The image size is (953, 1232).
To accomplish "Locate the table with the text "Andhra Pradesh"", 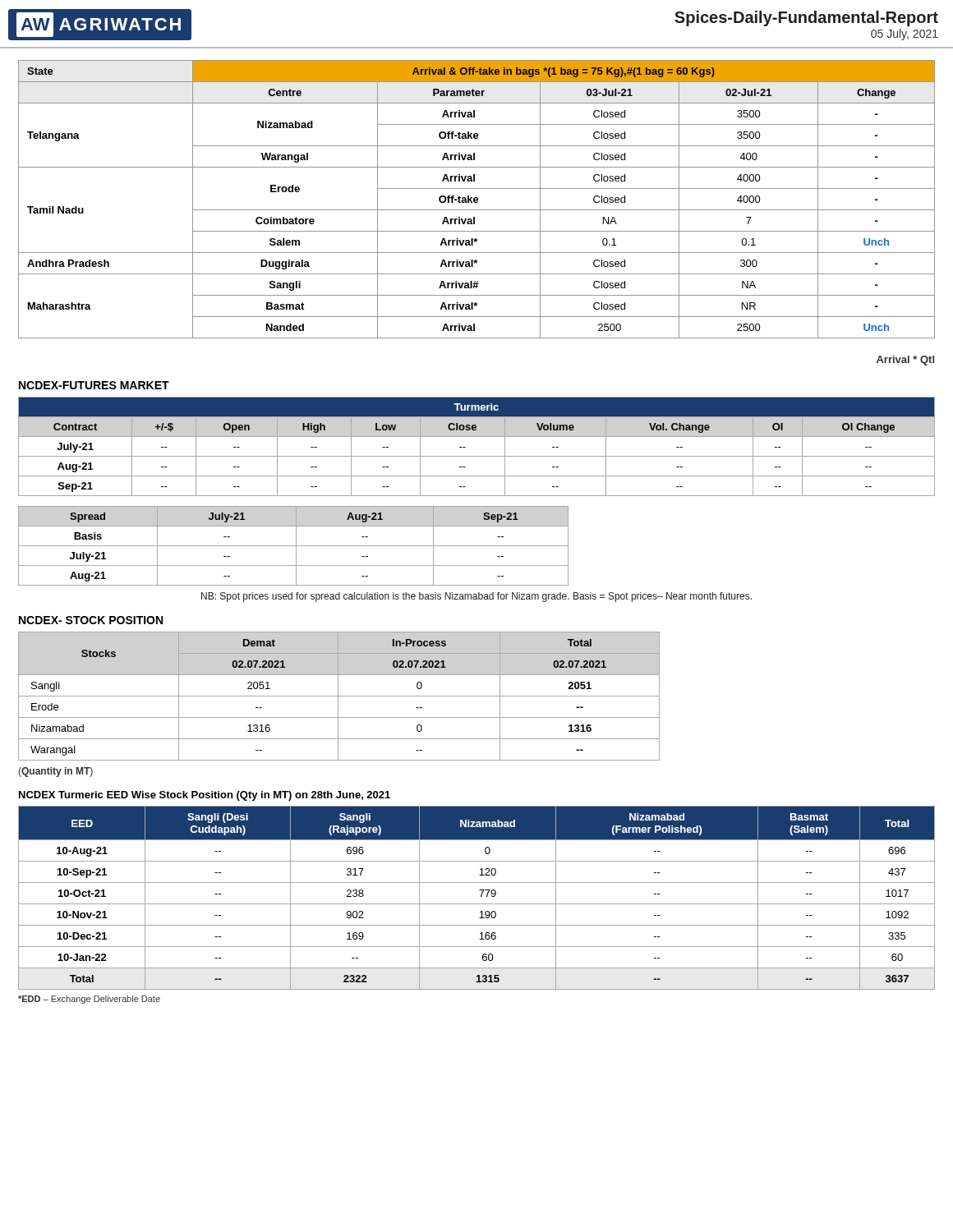I will coord(476,213).
